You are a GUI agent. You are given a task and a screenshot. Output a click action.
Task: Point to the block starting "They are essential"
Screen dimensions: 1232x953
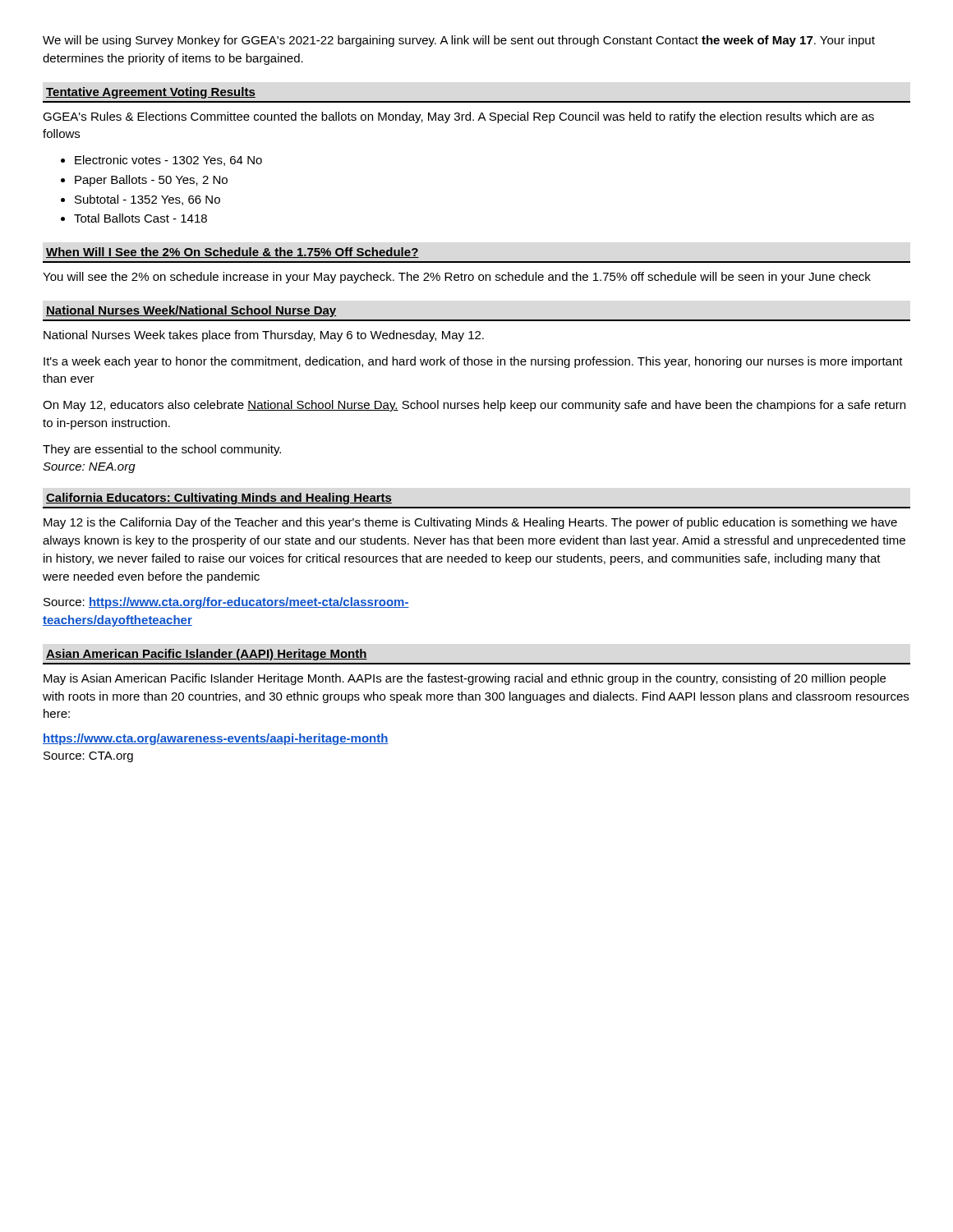point(162,448)
